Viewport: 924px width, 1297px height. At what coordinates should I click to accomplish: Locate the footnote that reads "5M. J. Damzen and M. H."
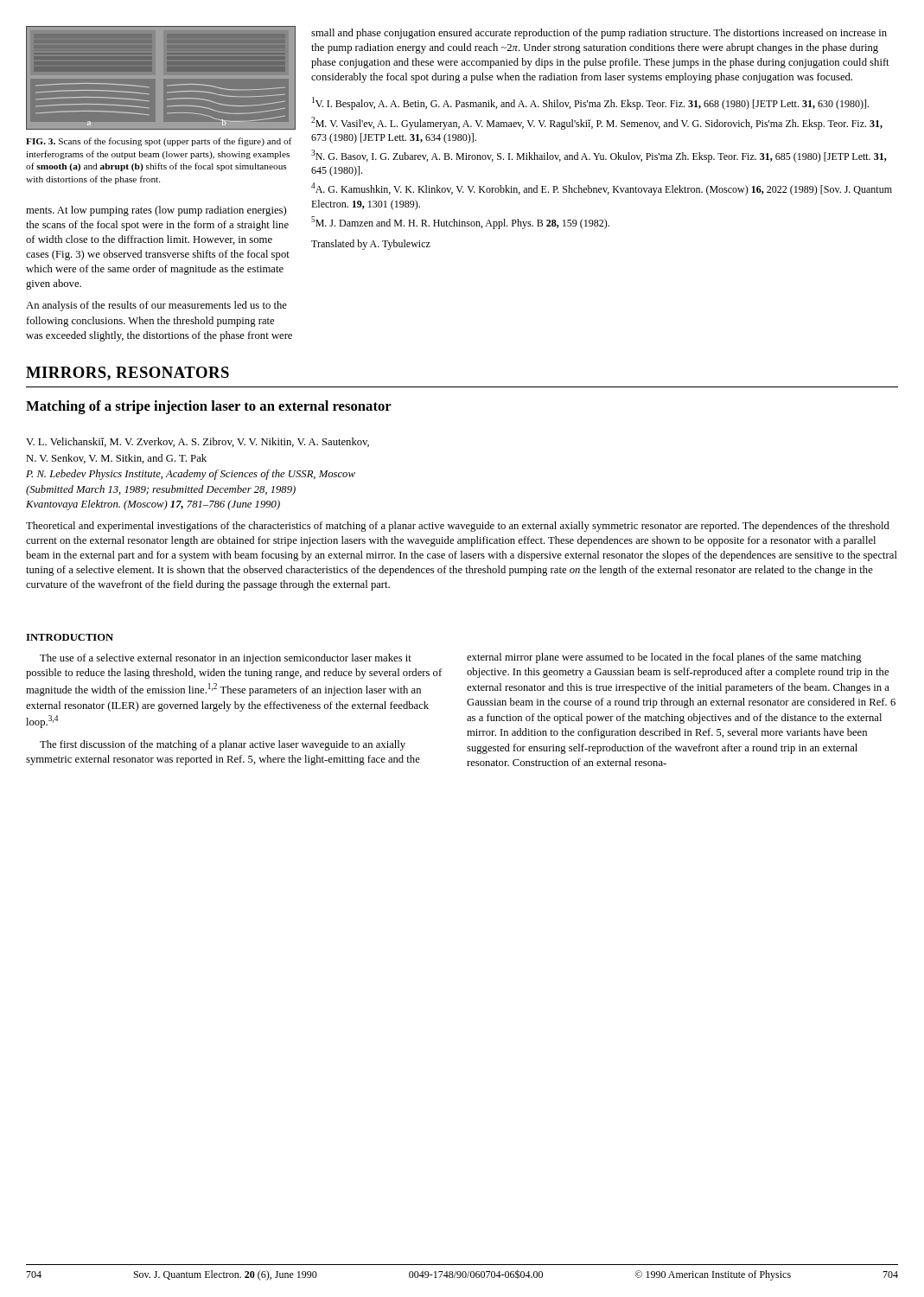tap(461, 222)
